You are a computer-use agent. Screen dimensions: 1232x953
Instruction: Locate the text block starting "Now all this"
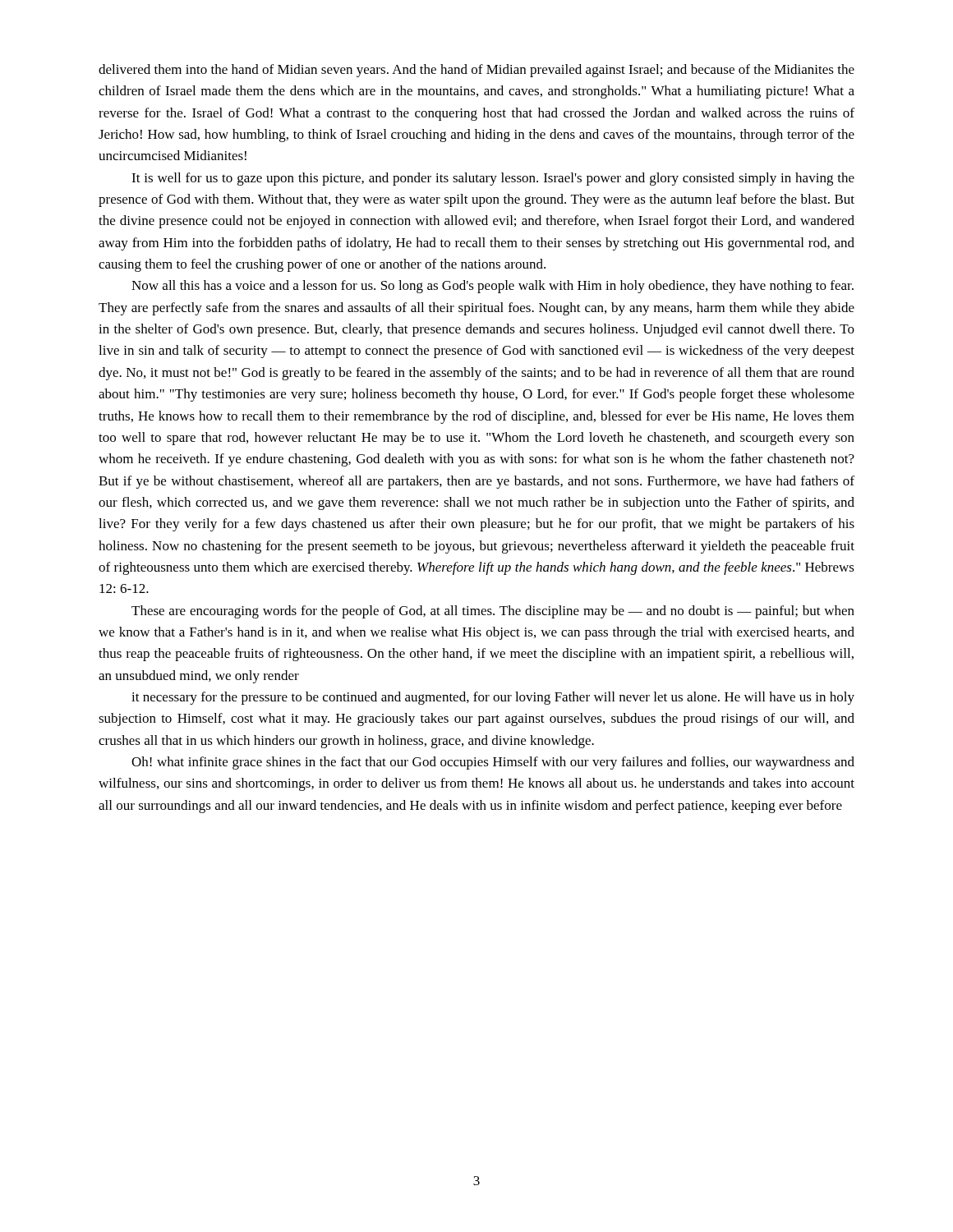[x=476, y=438]
